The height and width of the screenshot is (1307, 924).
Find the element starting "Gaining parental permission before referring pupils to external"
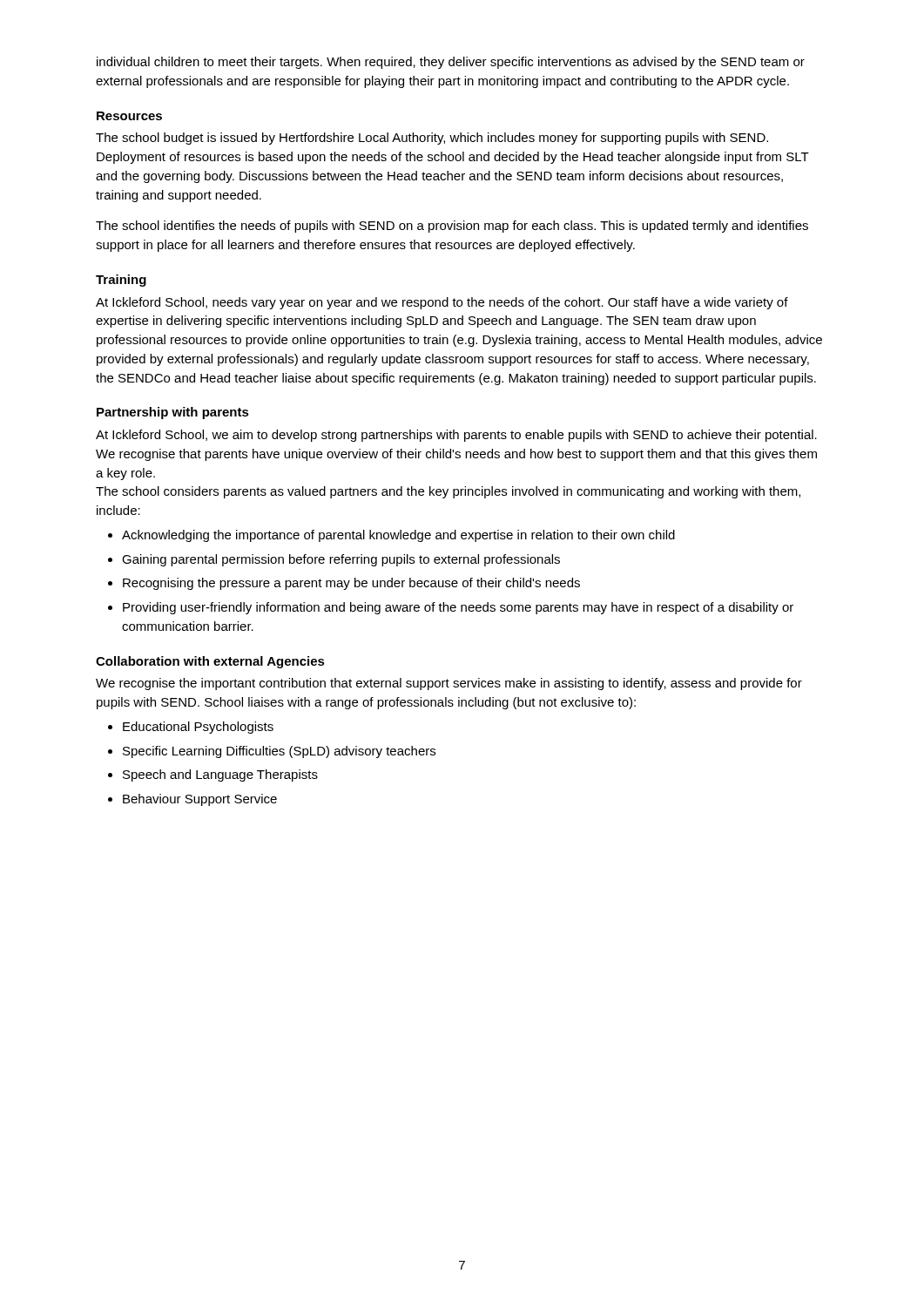tap(341, 559)
